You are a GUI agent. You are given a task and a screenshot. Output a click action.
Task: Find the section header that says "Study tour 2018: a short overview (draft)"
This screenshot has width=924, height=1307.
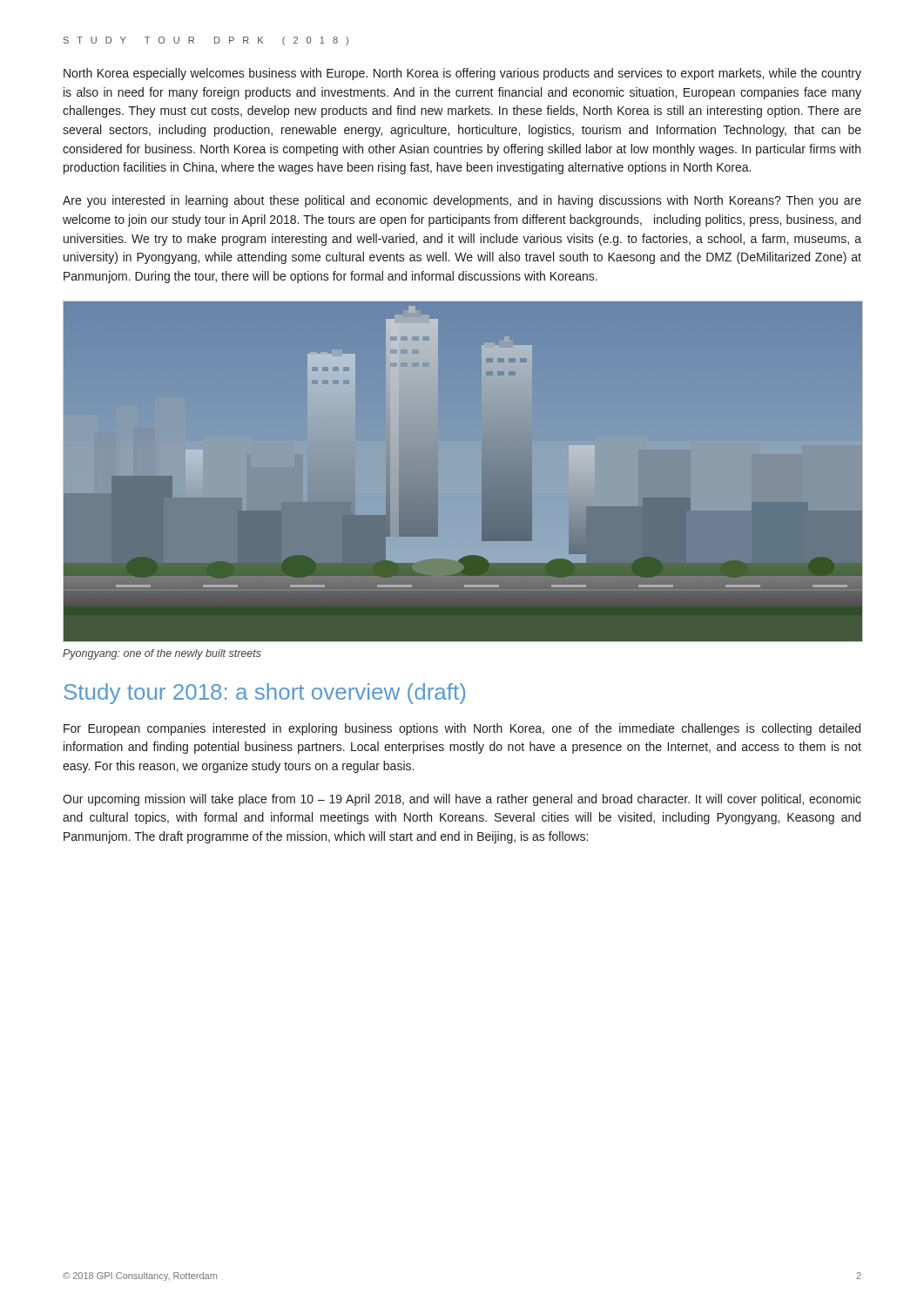(265, 691)
